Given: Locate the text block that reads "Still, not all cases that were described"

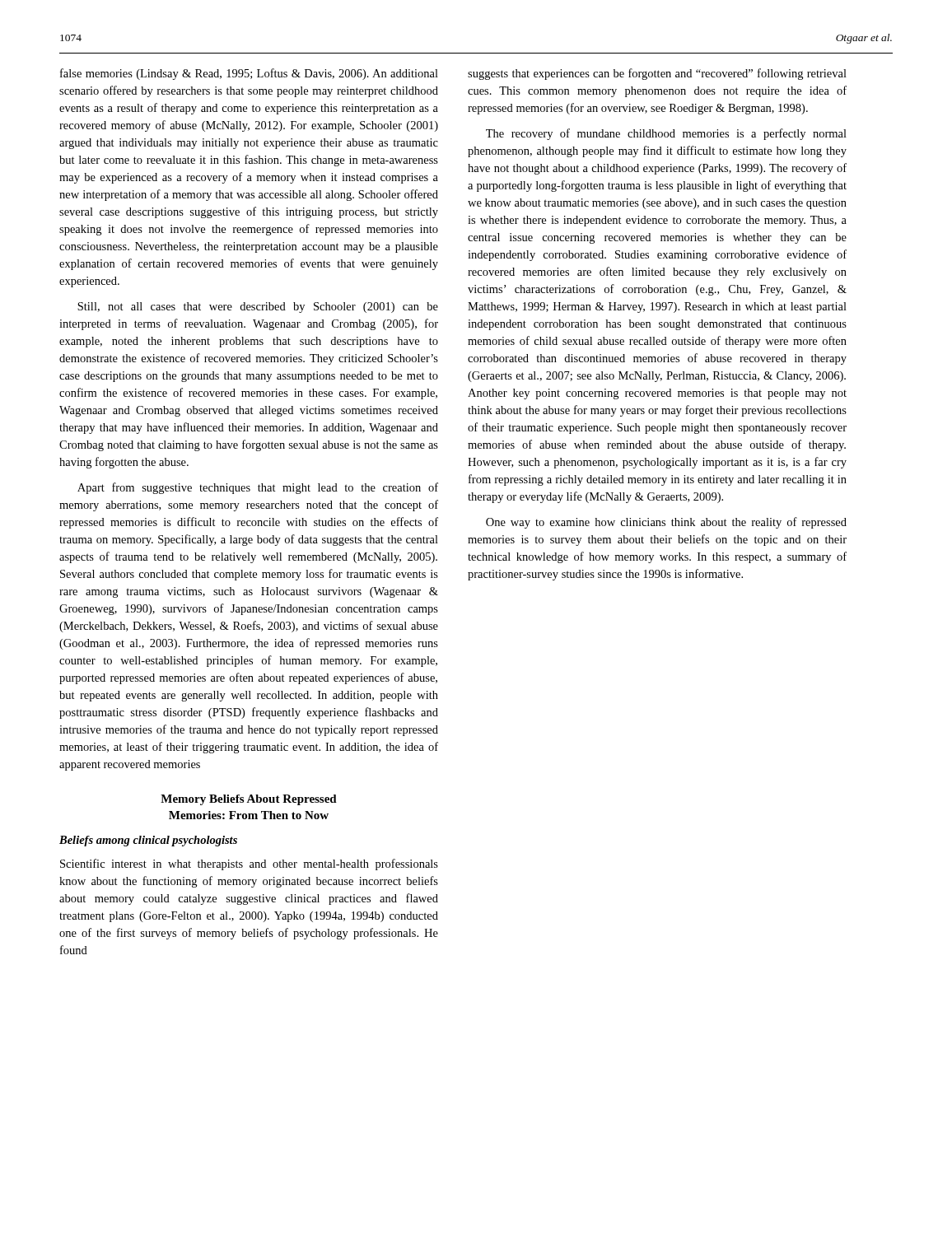Looking at the screenshot, I should [249, 384].
